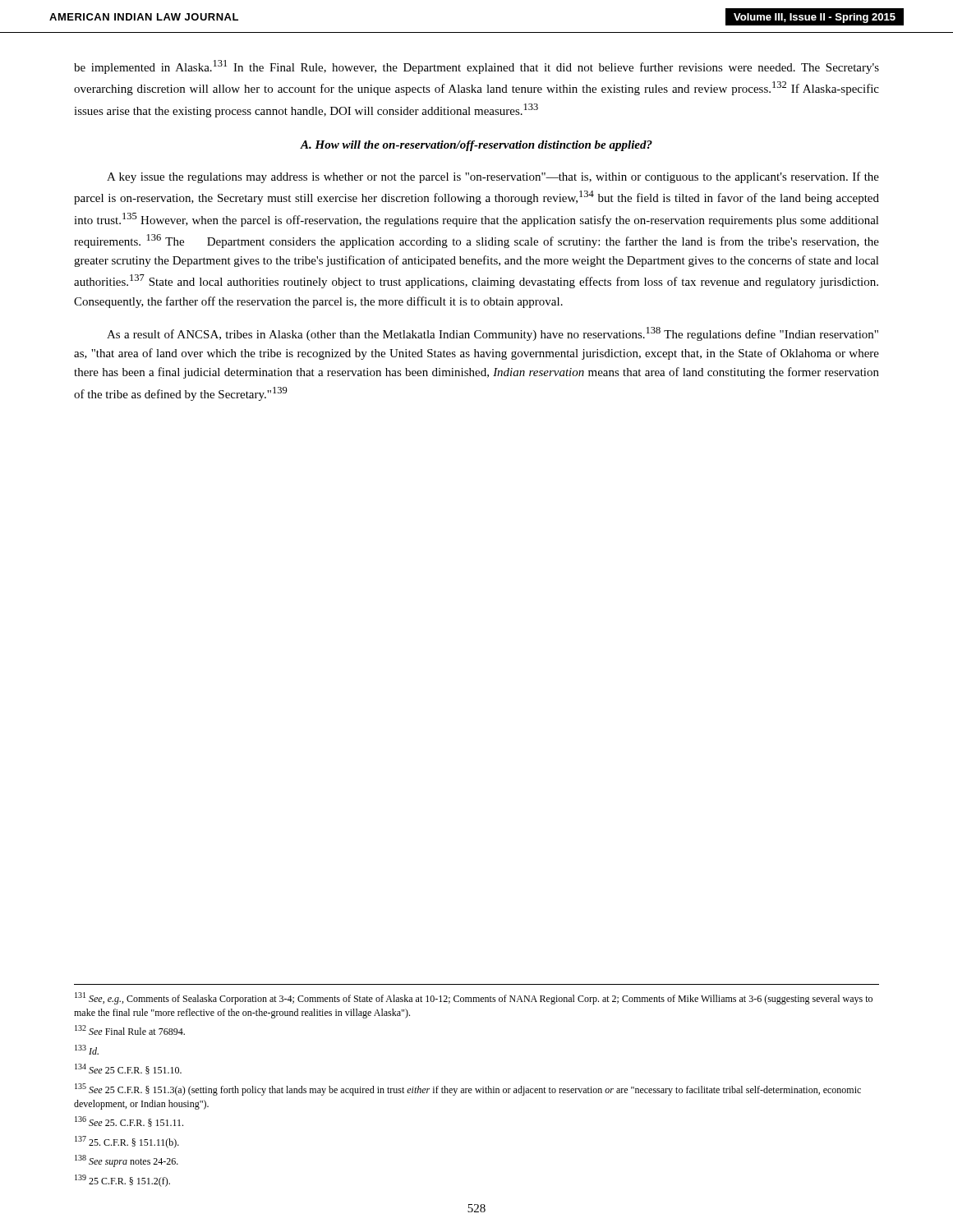Click on the text starting "136 See 25. C.F.R. § 151.11."
Viewport: 953px width, 1232px height.
pos(129,1122)
